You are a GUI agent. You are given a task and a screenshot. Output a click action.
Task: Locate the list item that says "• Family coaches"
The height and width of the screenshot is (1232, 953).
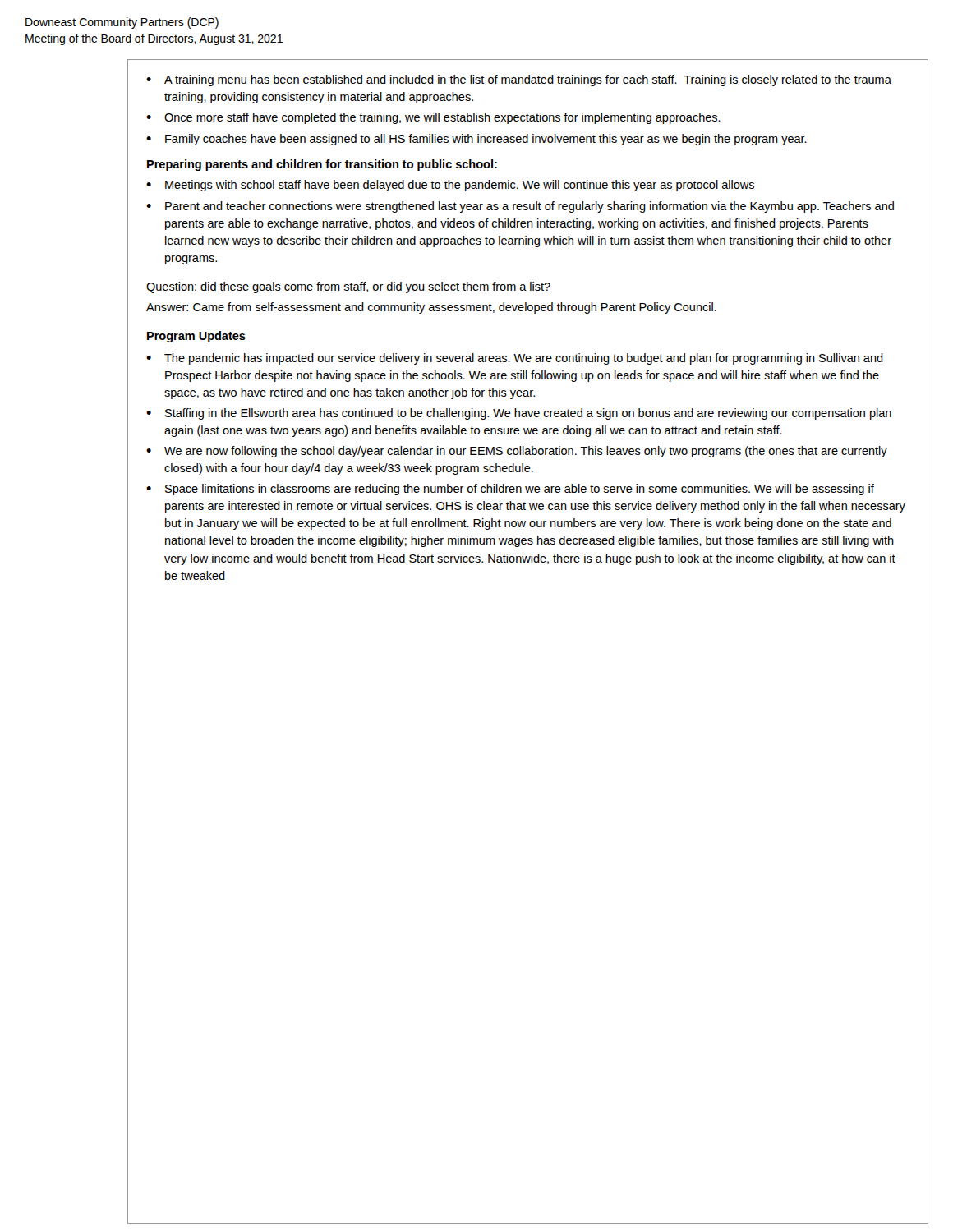click(528, 140)
